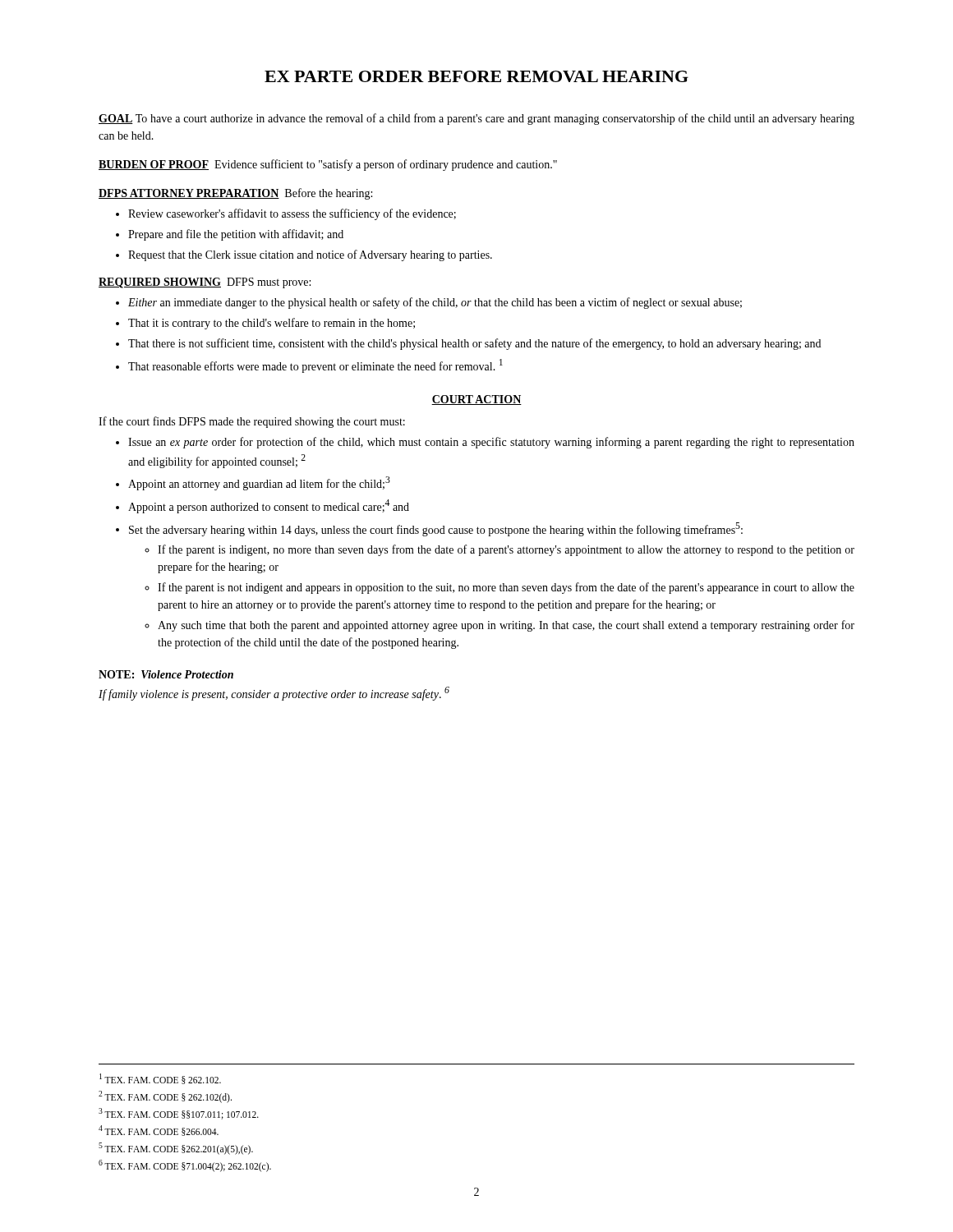Point to the text starting "If the parent is indigent, no more than"
Screen dimensions: 1232x953
point(506,559)
